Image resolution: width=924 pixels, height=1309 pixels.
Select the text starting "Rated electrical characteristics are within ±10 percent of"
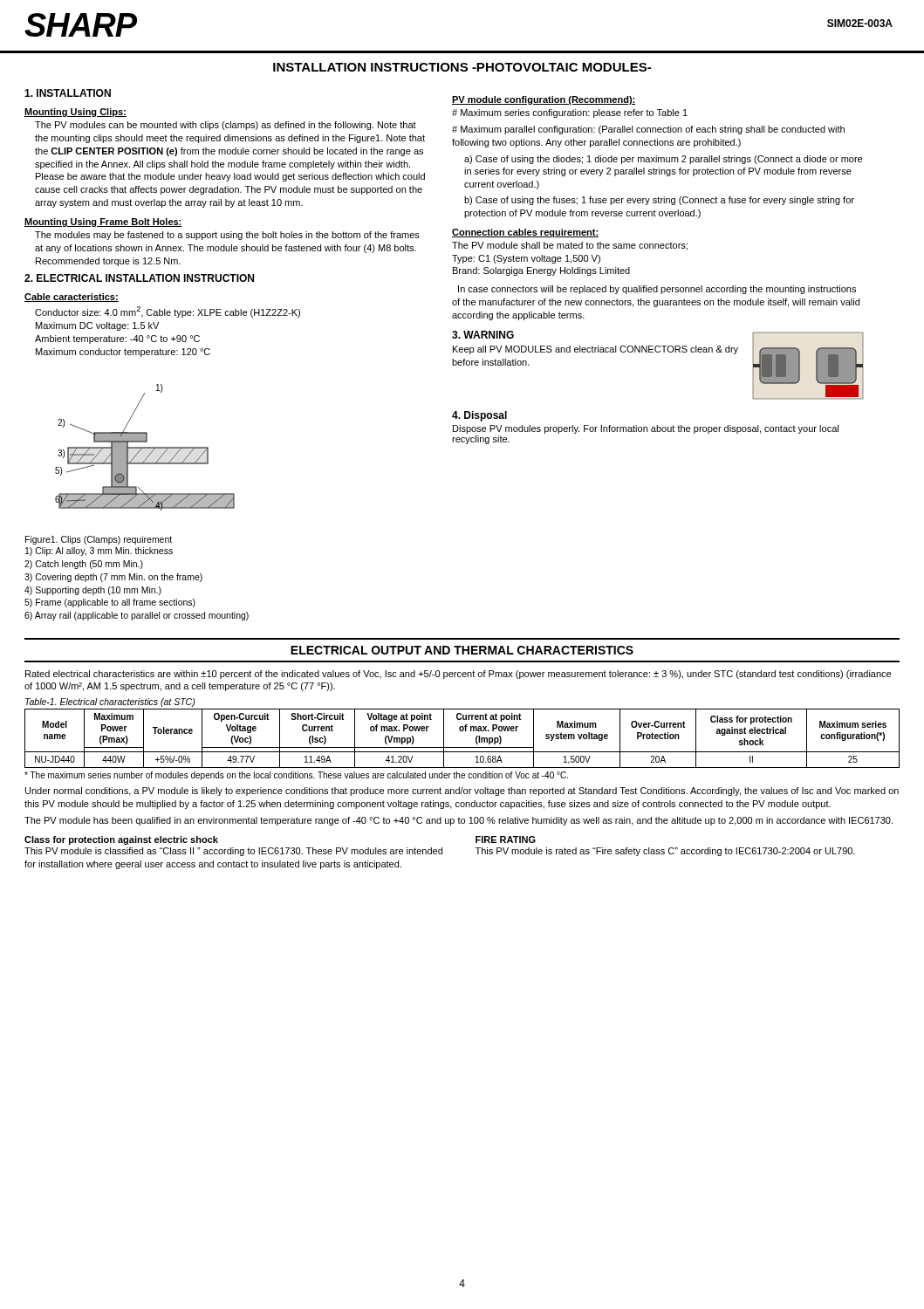coord(458,680)
